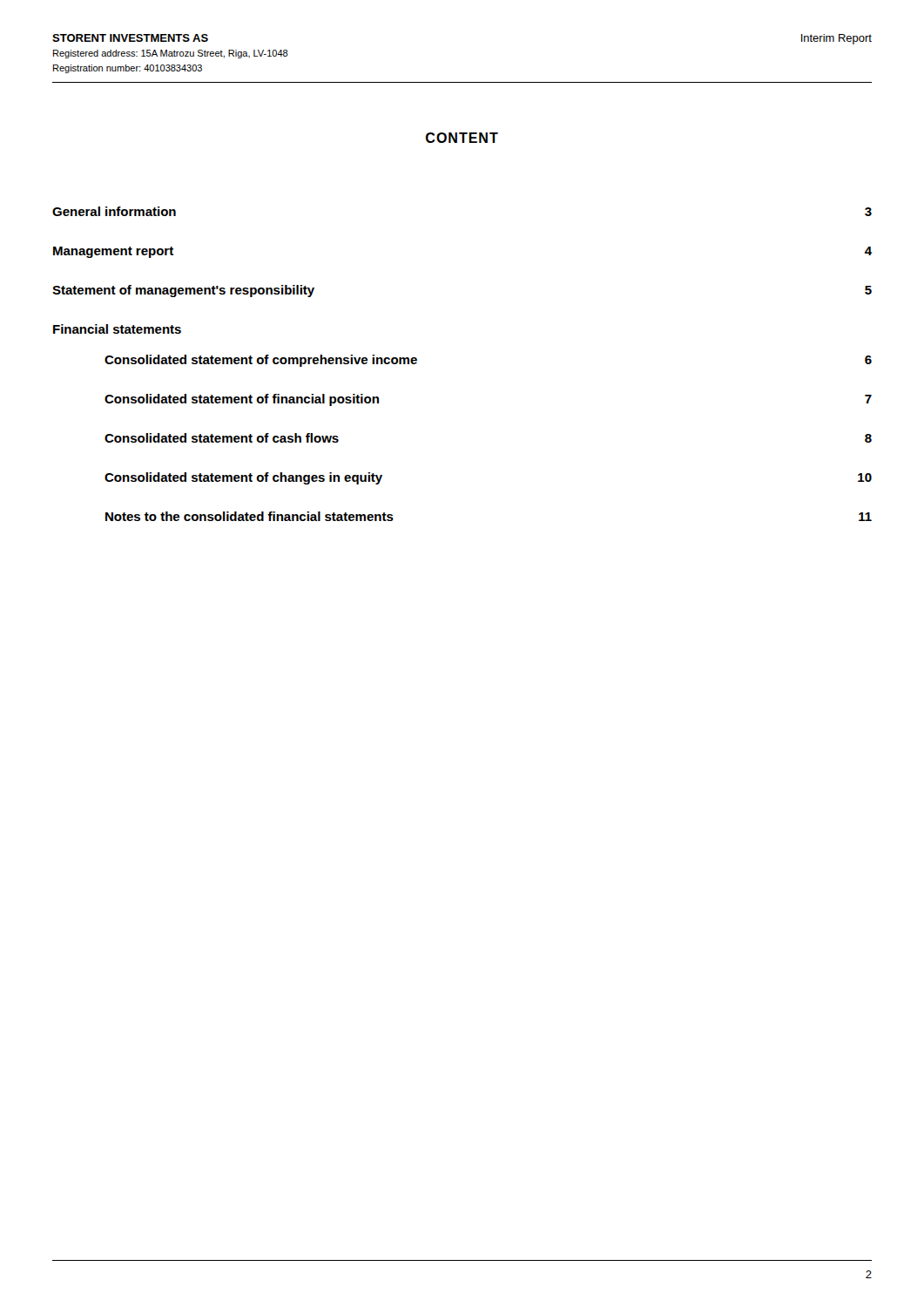Find "Financial statements" on this page

point(117,329)
